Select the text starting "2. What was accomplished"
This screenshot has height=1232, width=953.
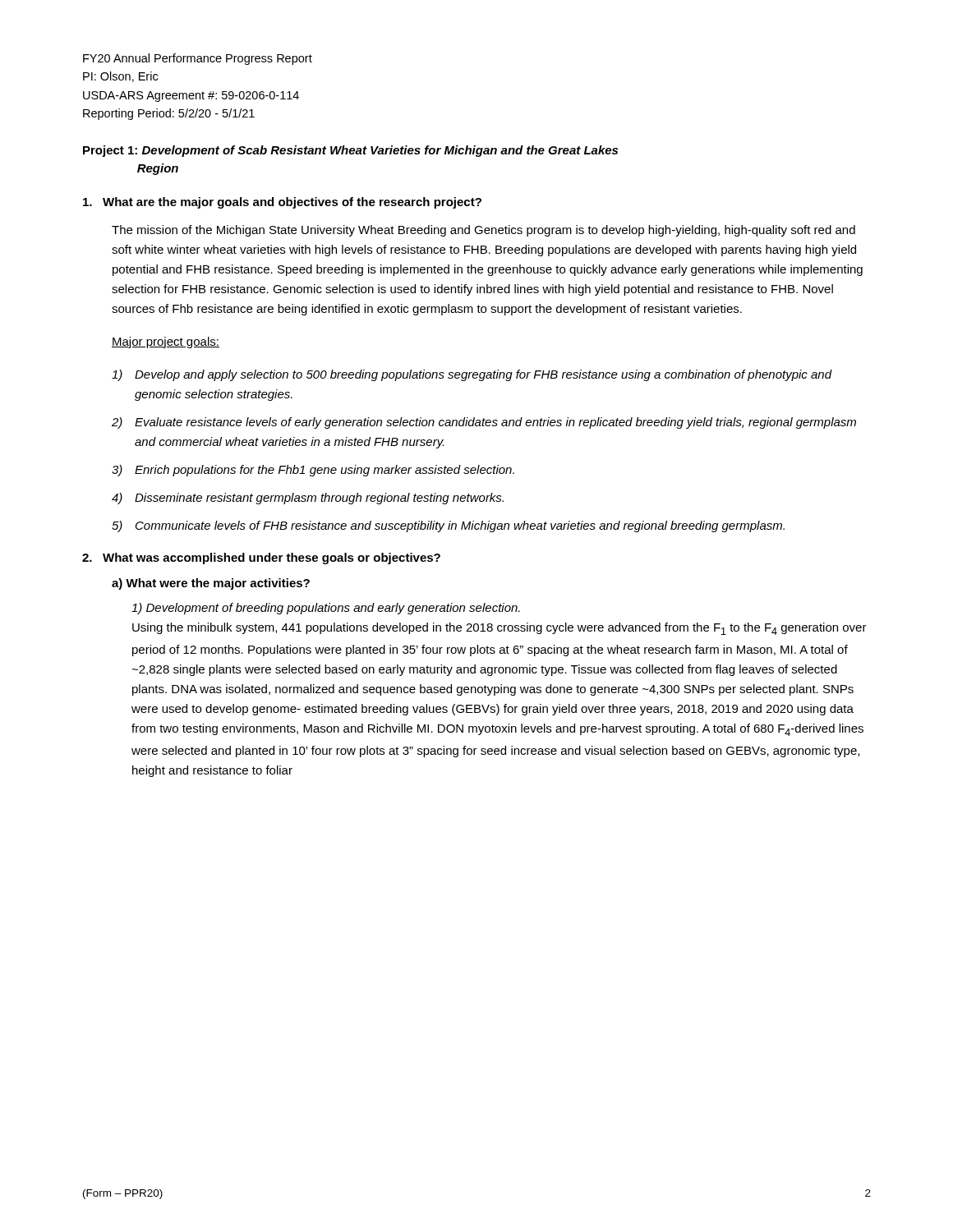[x=262, y=557]
